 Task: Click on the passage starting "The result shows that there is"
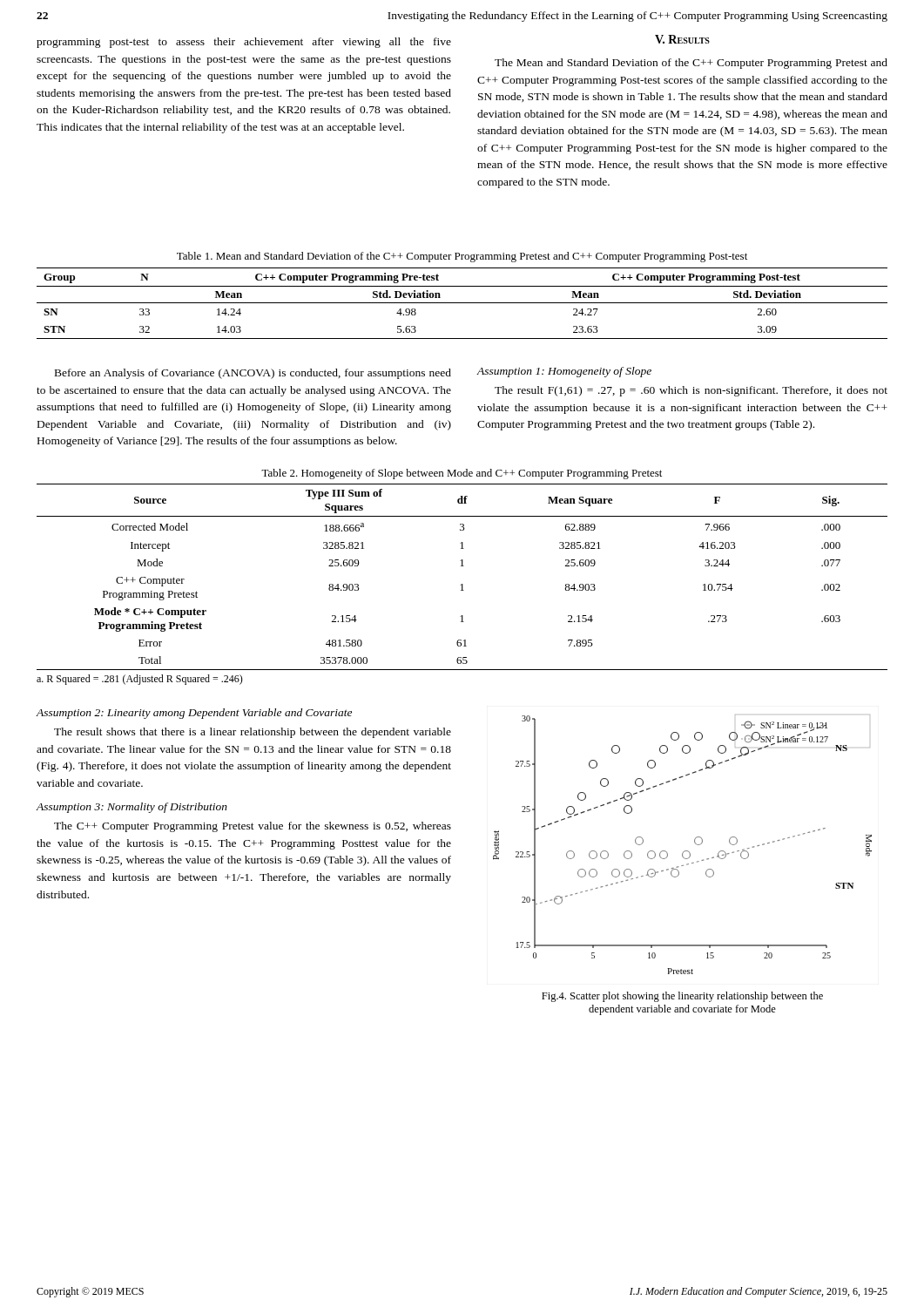click(x=244, y=757)
